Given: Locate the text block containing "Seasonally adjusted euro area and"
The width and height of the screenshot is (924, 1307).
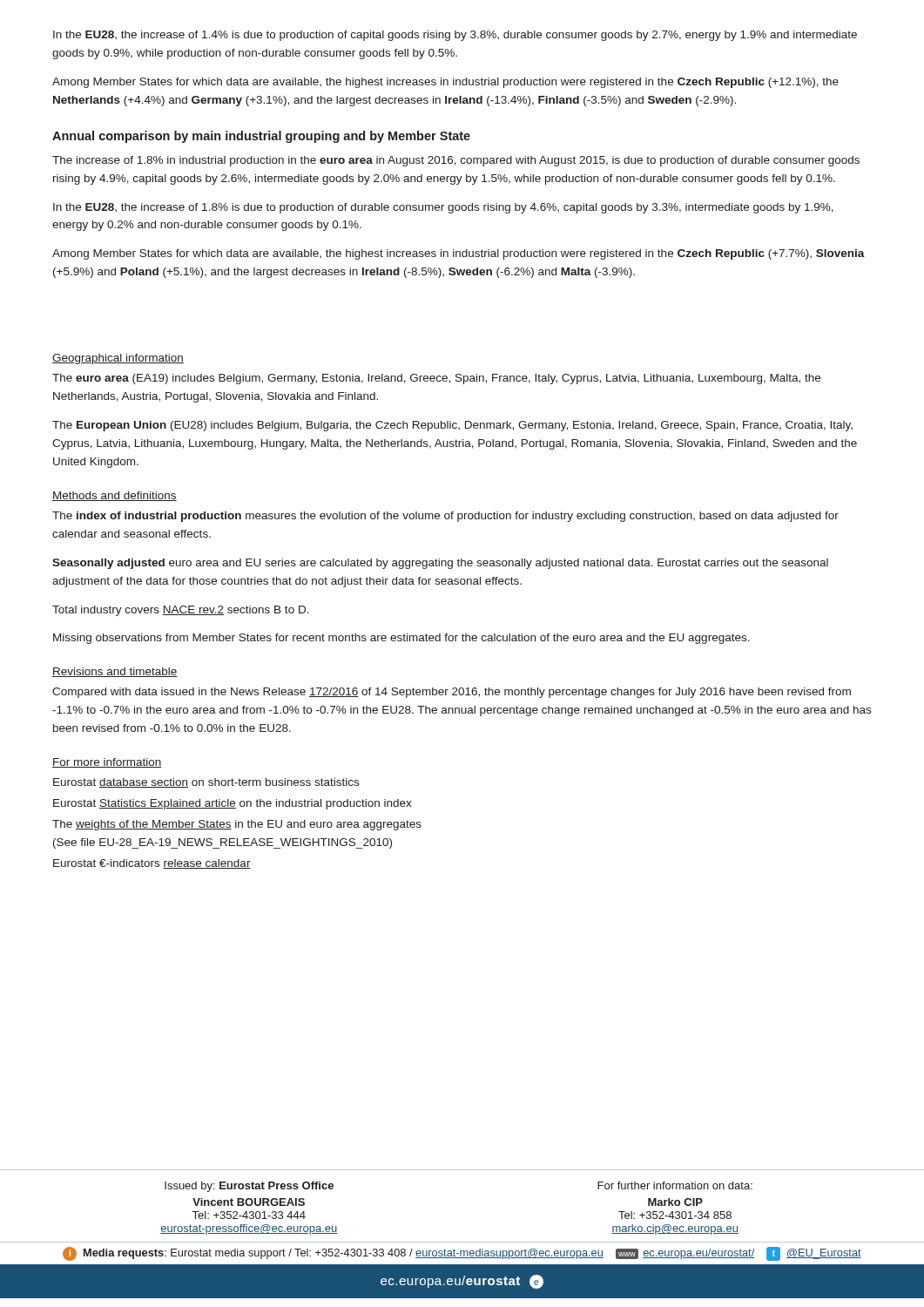Looking at the screenshot, I should coord(440,571).
